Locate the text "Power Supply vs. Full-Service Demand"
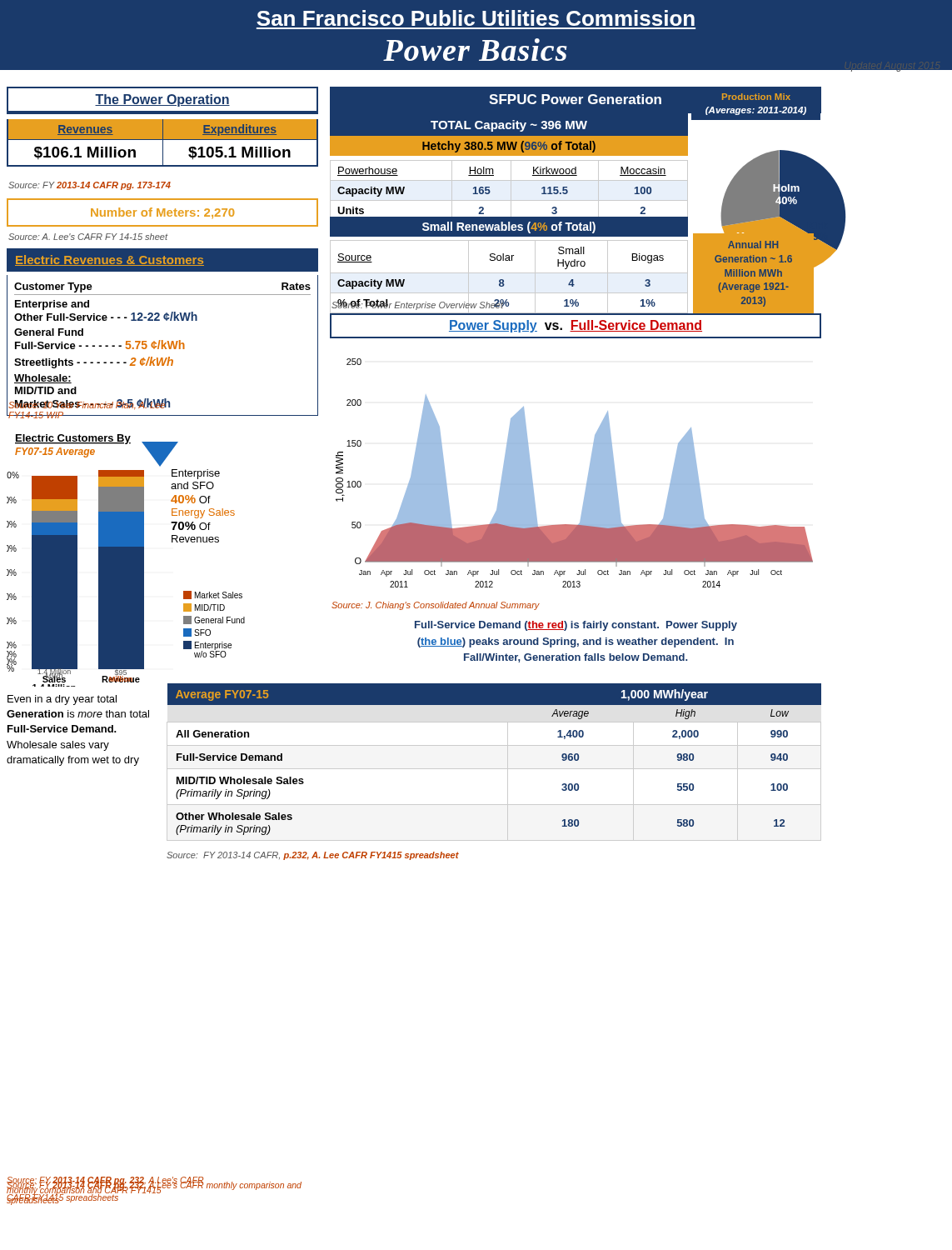The height and width of the screenshot is (1250, 952). click(576, 325)
